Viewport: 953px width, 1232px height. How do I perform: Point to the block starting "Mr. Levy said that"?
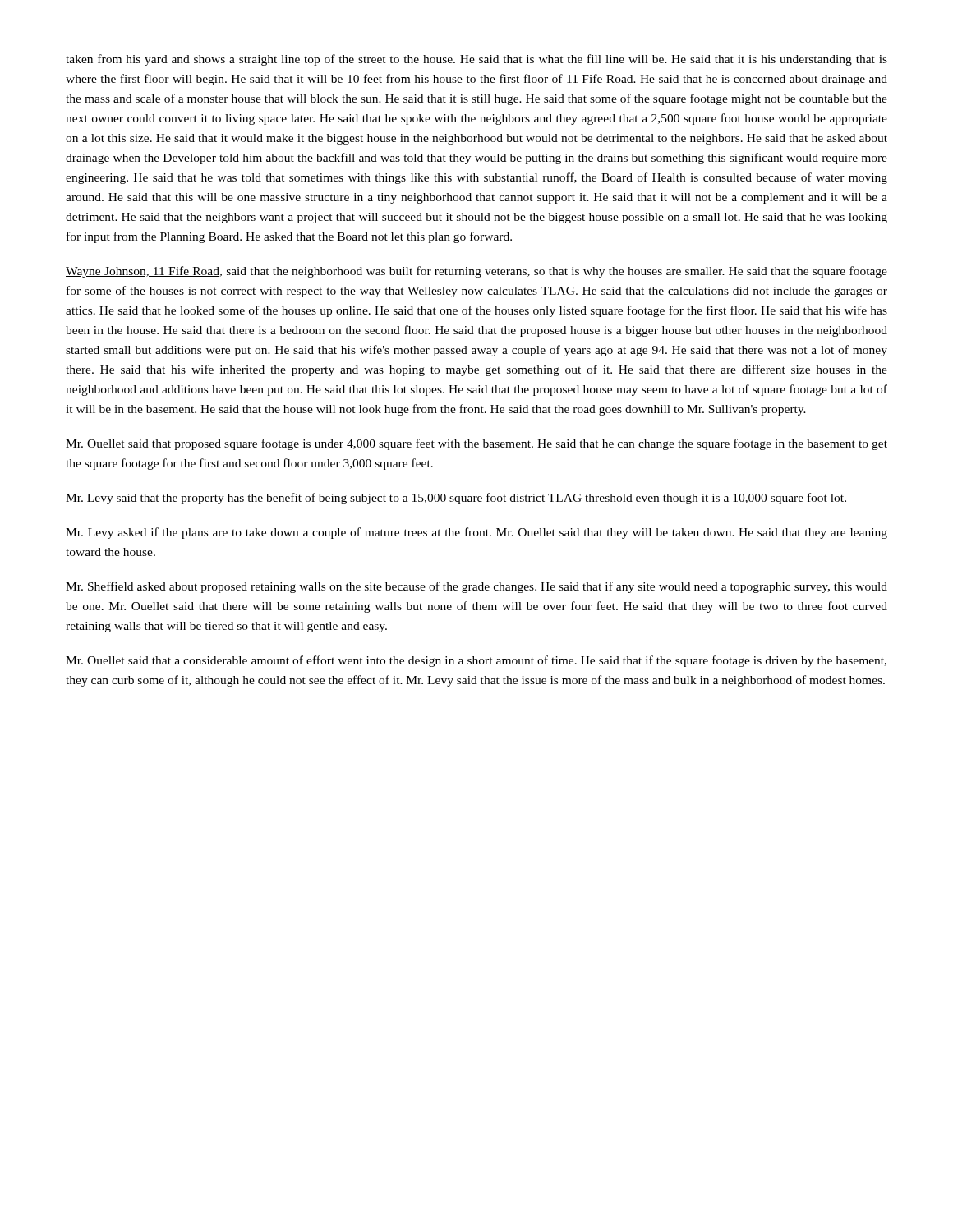coord(456,498)
